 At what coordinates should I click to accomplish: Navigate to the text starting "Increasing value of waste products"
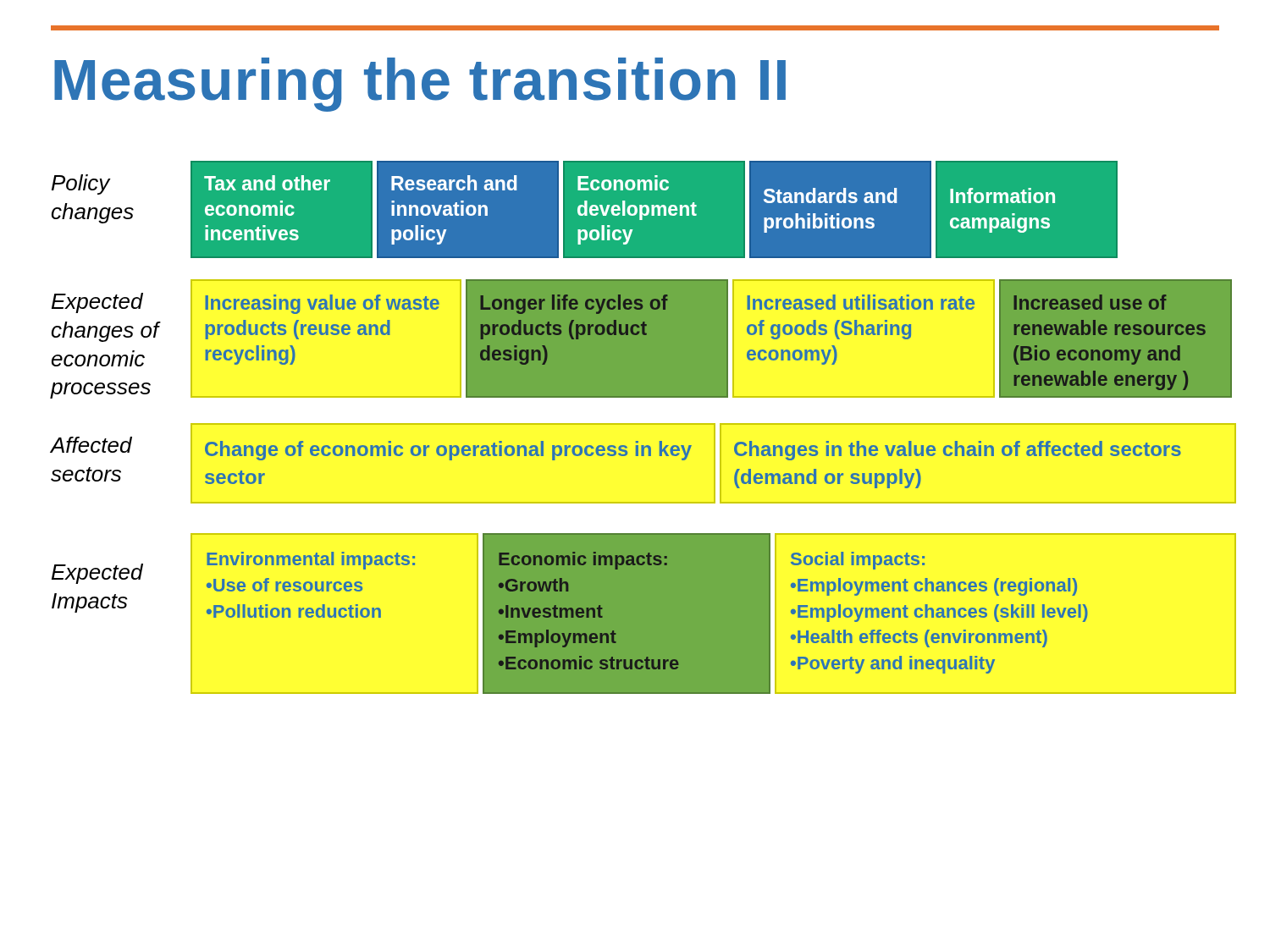[322, 328]
